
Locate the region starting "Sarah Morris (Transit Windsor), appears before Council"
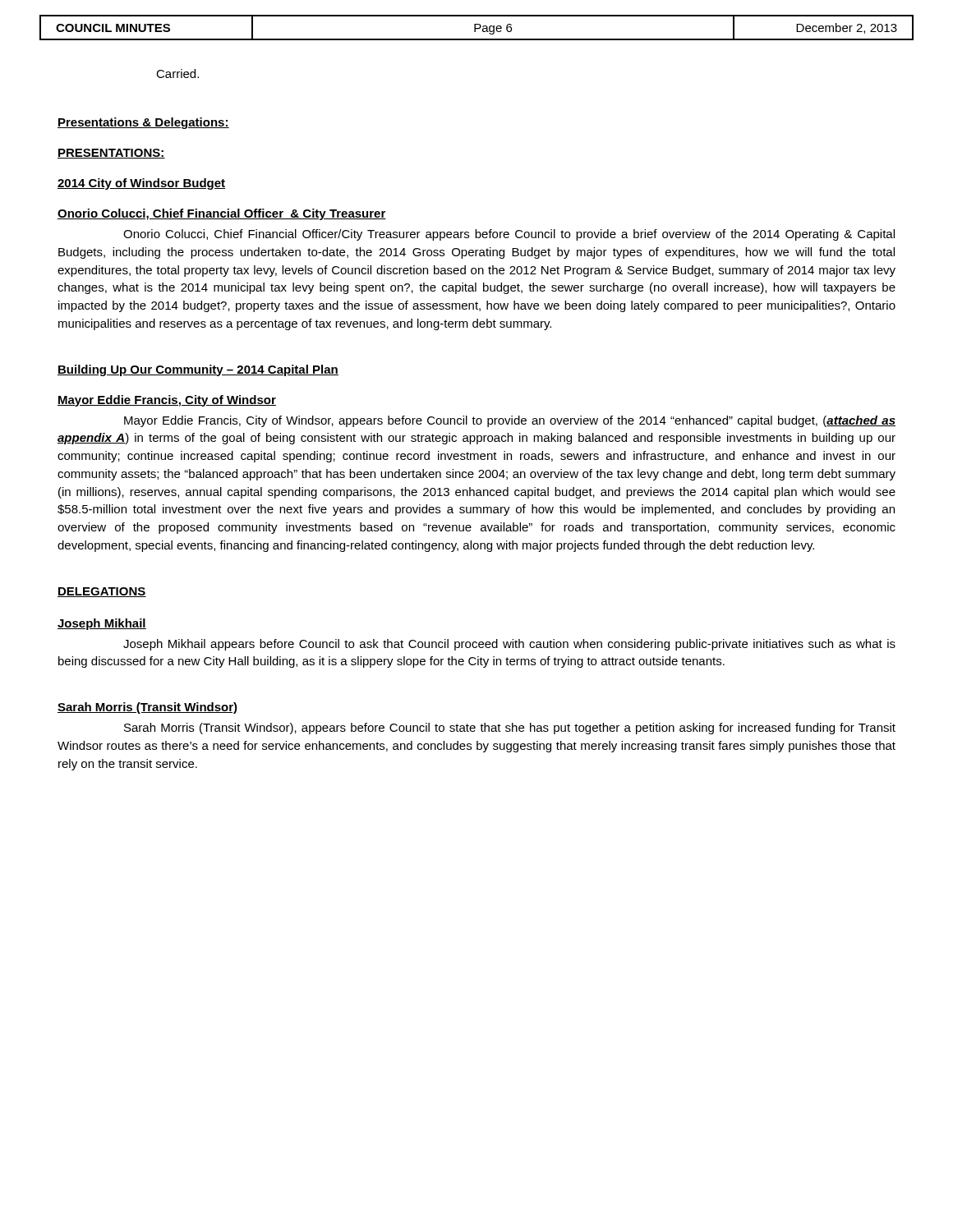[x=476, y=745]
